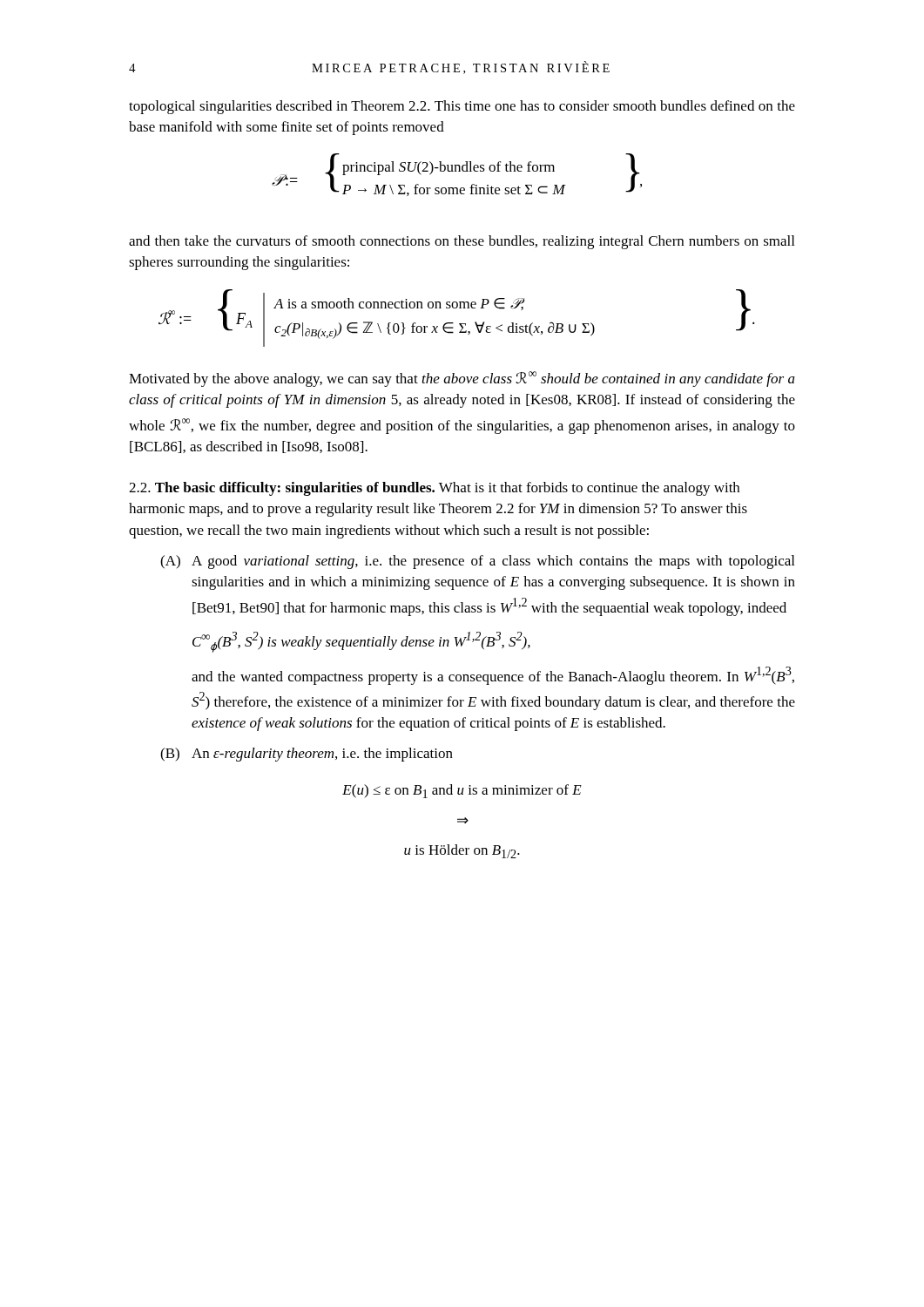Point to the formula beginning "𝒫 := {"
Viewport: 924px width, 1307px height.
coord(462,181)
